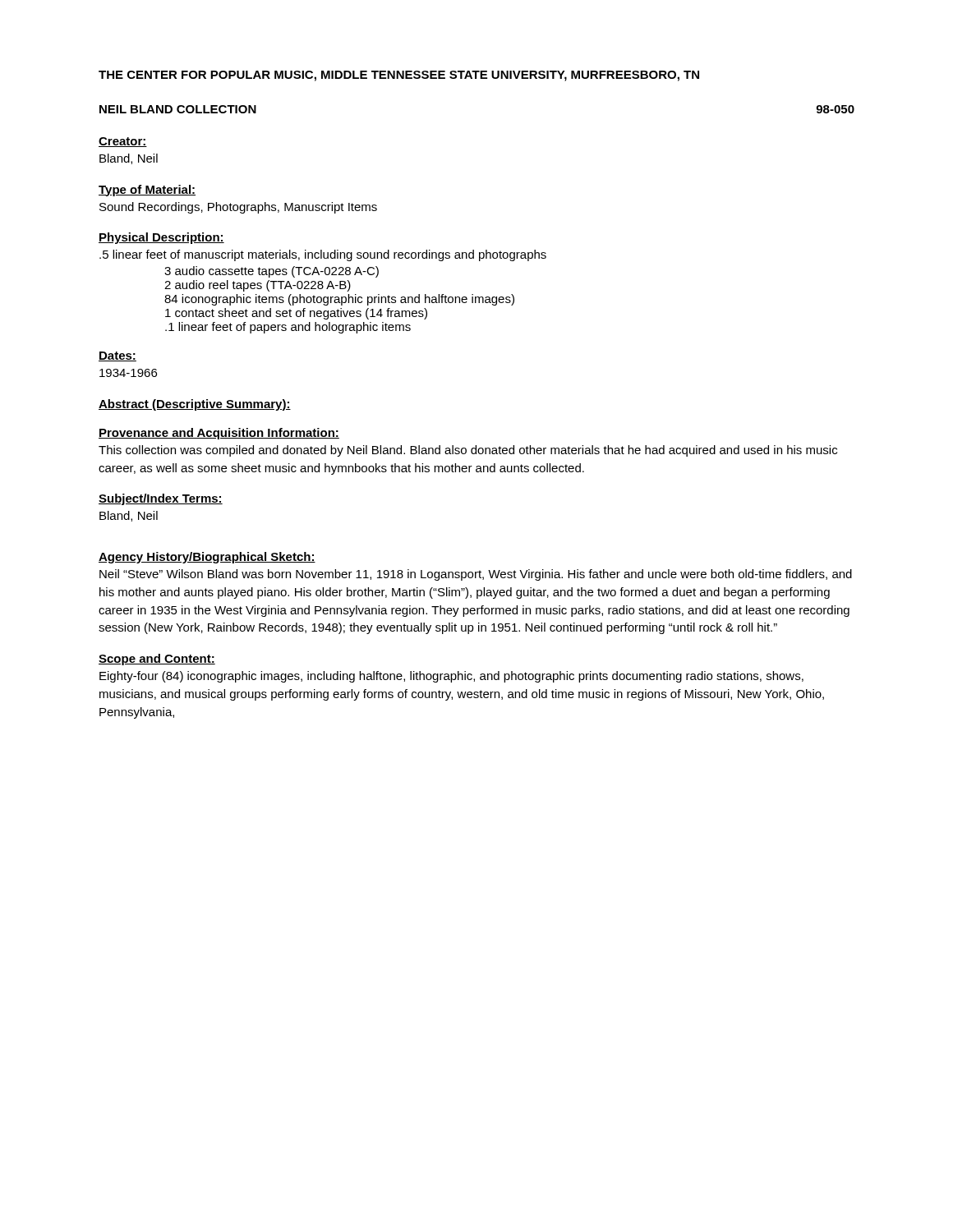Where does it say "Subject/Index Terms:"?
This screenshot has width=953, height=1232.
[x=160, y=498]
